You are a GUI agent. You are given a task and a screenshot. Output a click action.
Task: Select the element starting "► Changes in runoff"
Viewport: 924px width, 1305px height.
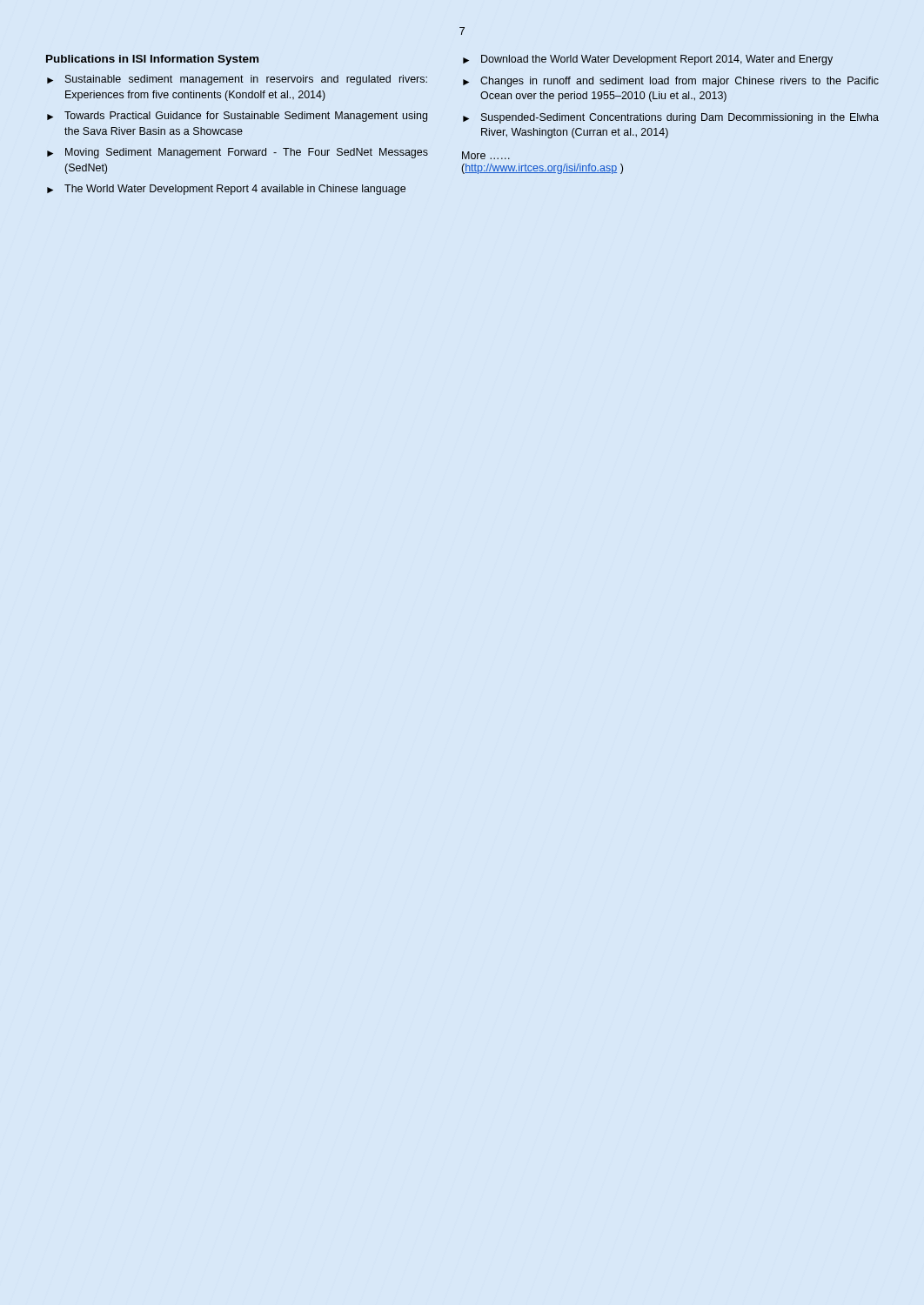coord(670,89)
